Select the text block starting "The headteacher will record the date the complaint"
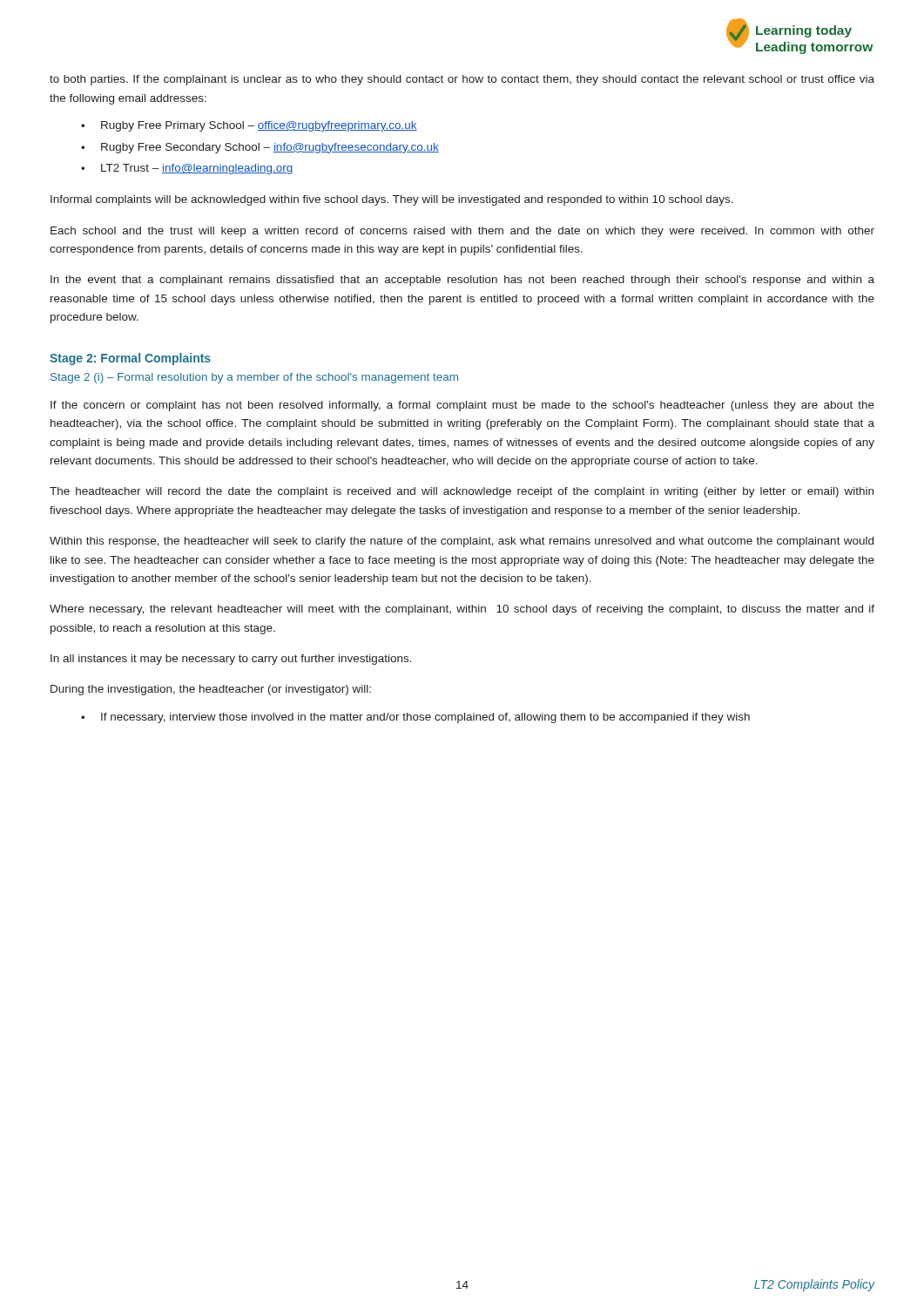 (462, 501)
